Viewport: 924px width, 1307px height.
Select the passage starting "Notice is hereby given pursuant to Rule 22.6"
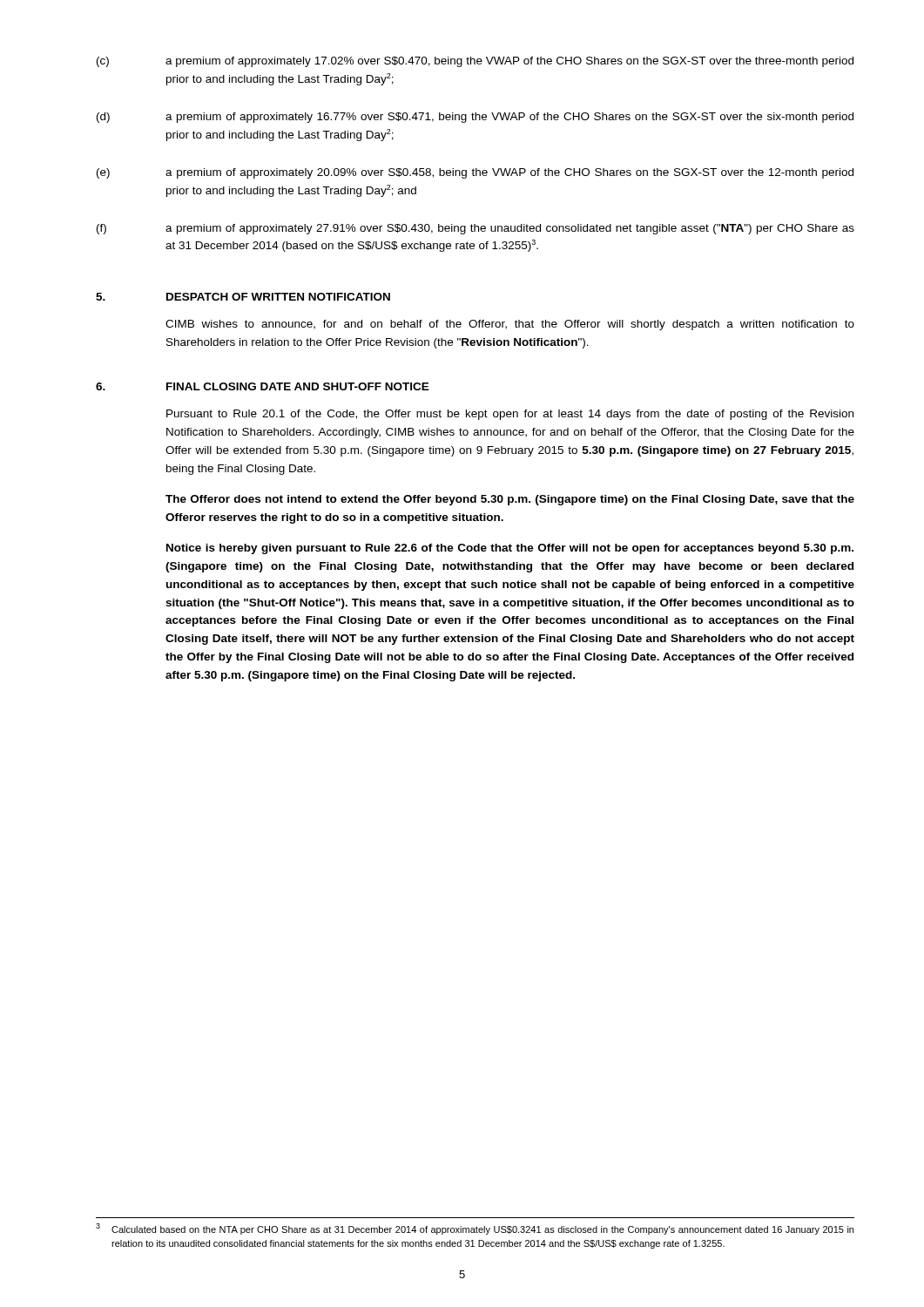click(x=510, y=611)
